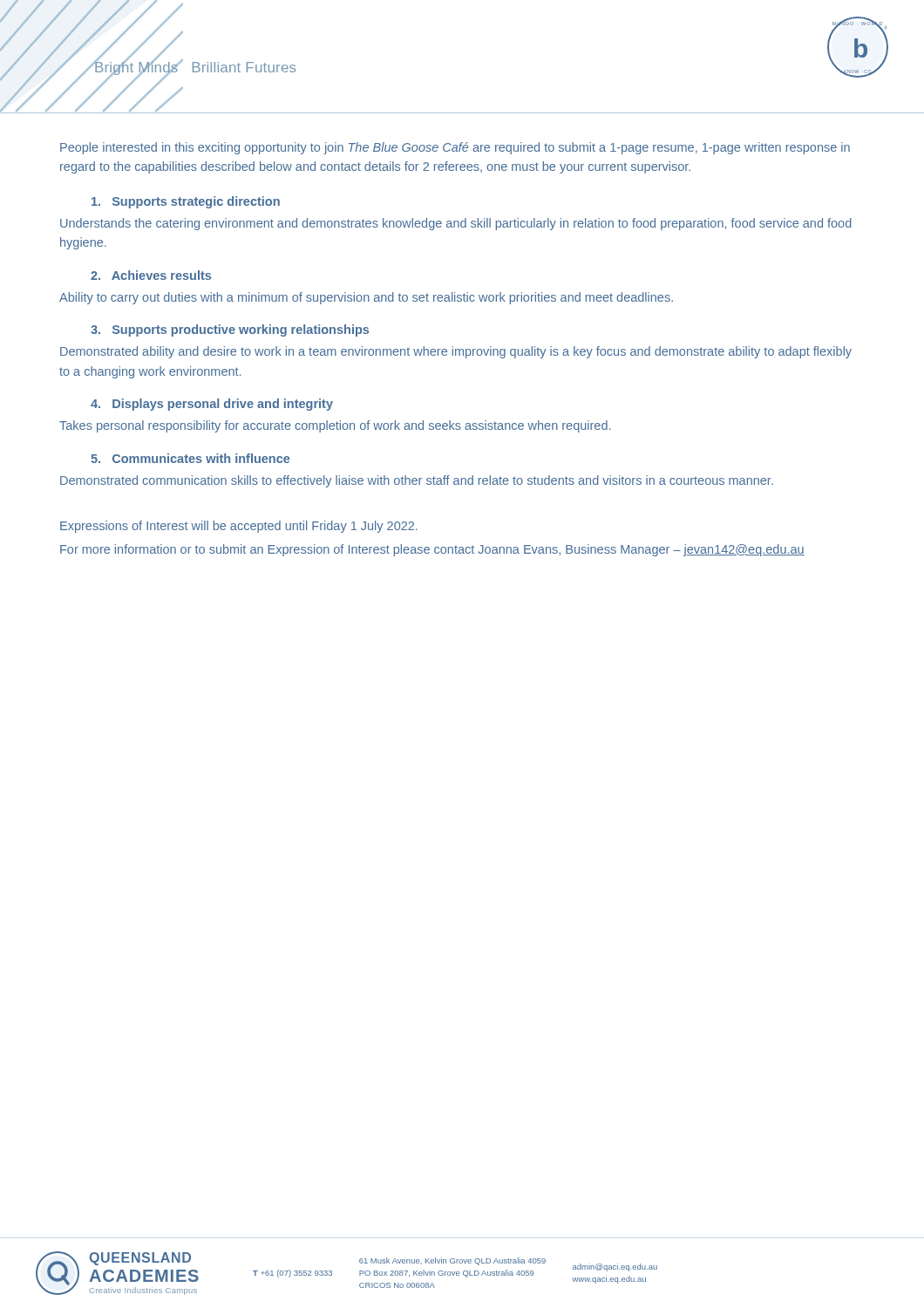The height and width of the screenshot is (1308, 924).
Task: Locate the text block with the text "People interested in this exciting opportunity to join"
Action: [x=455, y=157]
